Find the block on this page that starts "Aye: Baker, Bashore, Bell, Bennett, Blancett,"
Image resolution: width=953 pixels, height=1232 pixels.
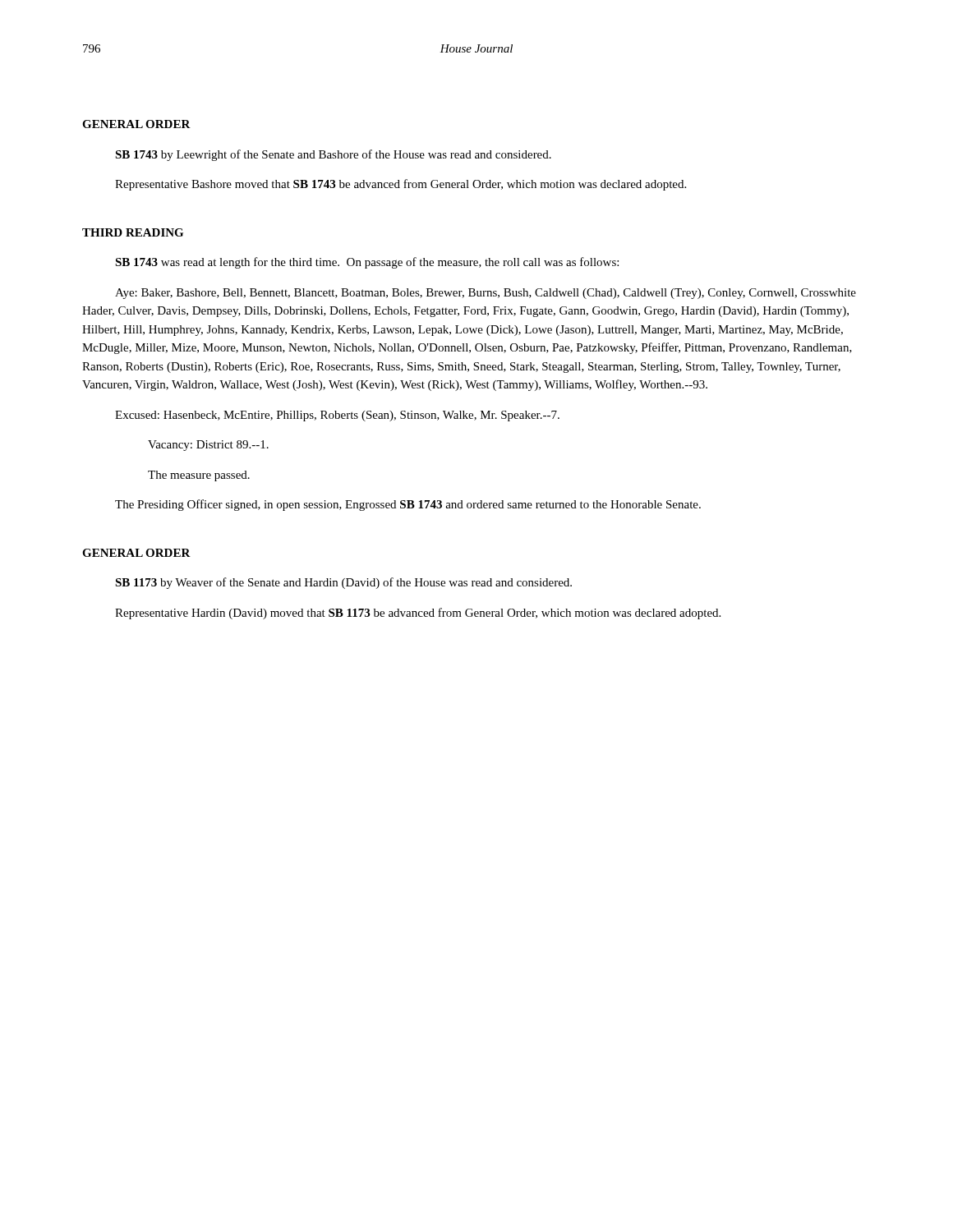[469, 338]
